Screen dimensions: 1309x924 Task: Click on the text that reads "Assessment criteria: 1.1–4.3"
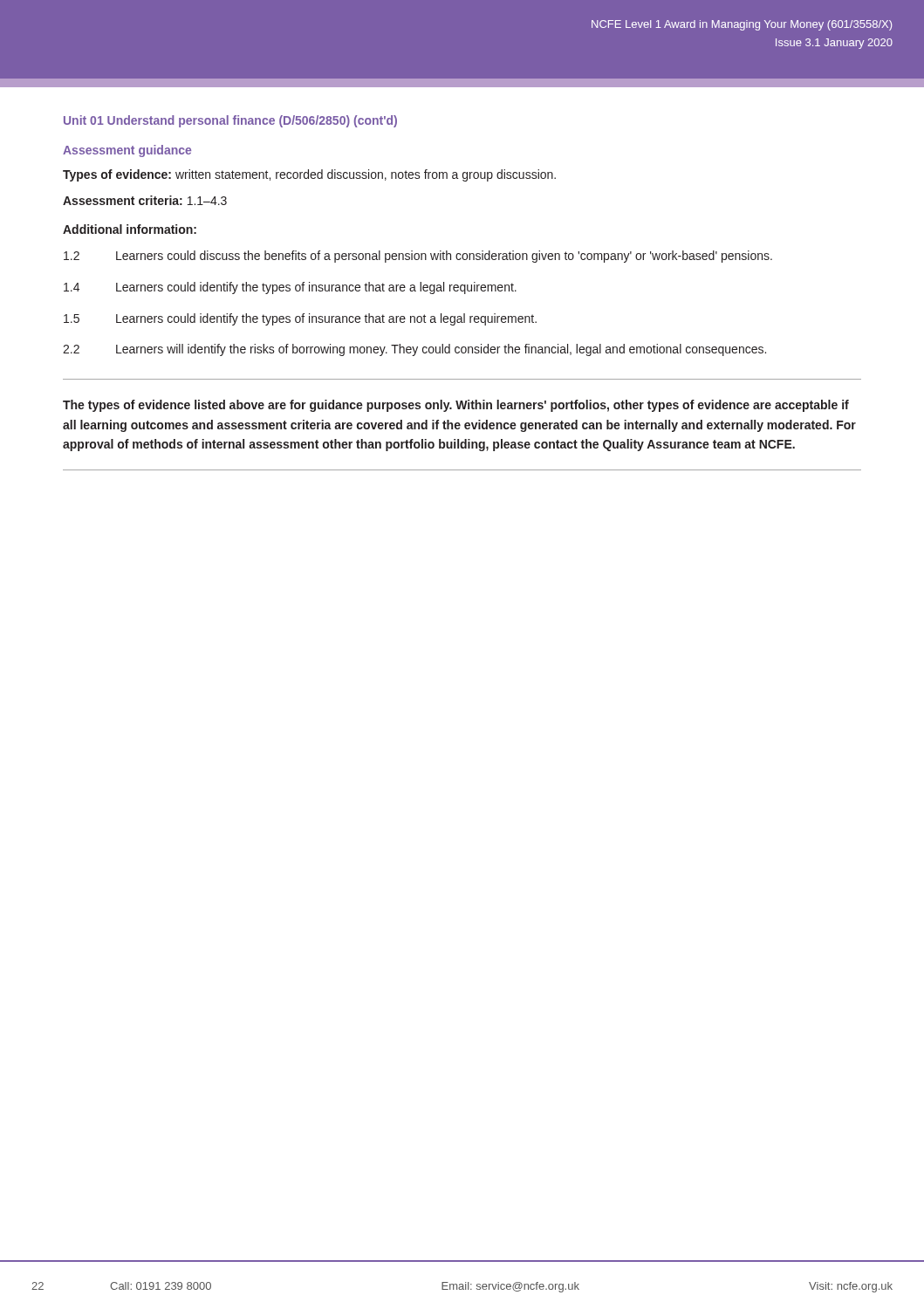click(145, 200)
